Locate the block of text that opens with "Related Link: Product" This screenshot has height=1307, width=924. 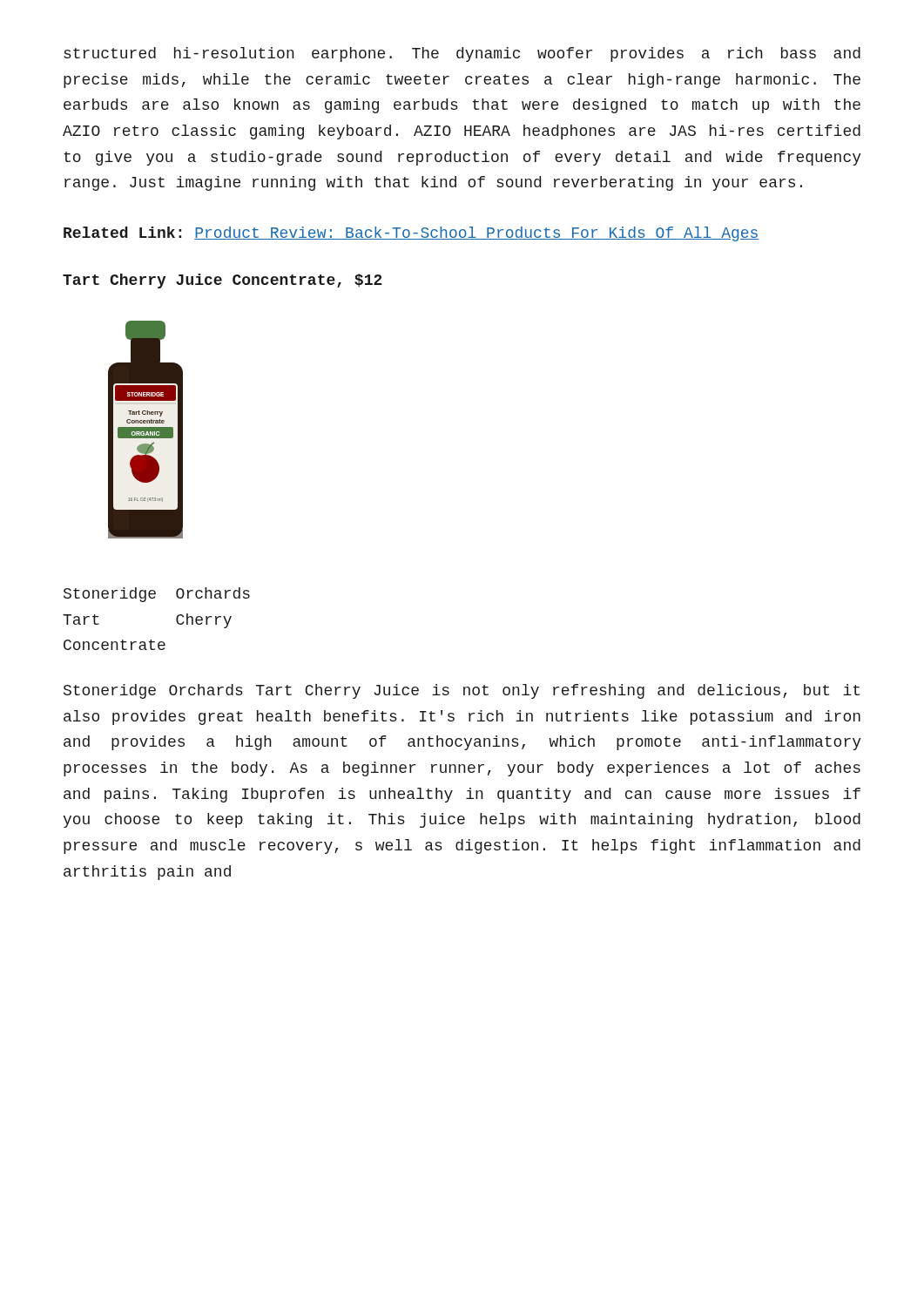pos(411,234)
